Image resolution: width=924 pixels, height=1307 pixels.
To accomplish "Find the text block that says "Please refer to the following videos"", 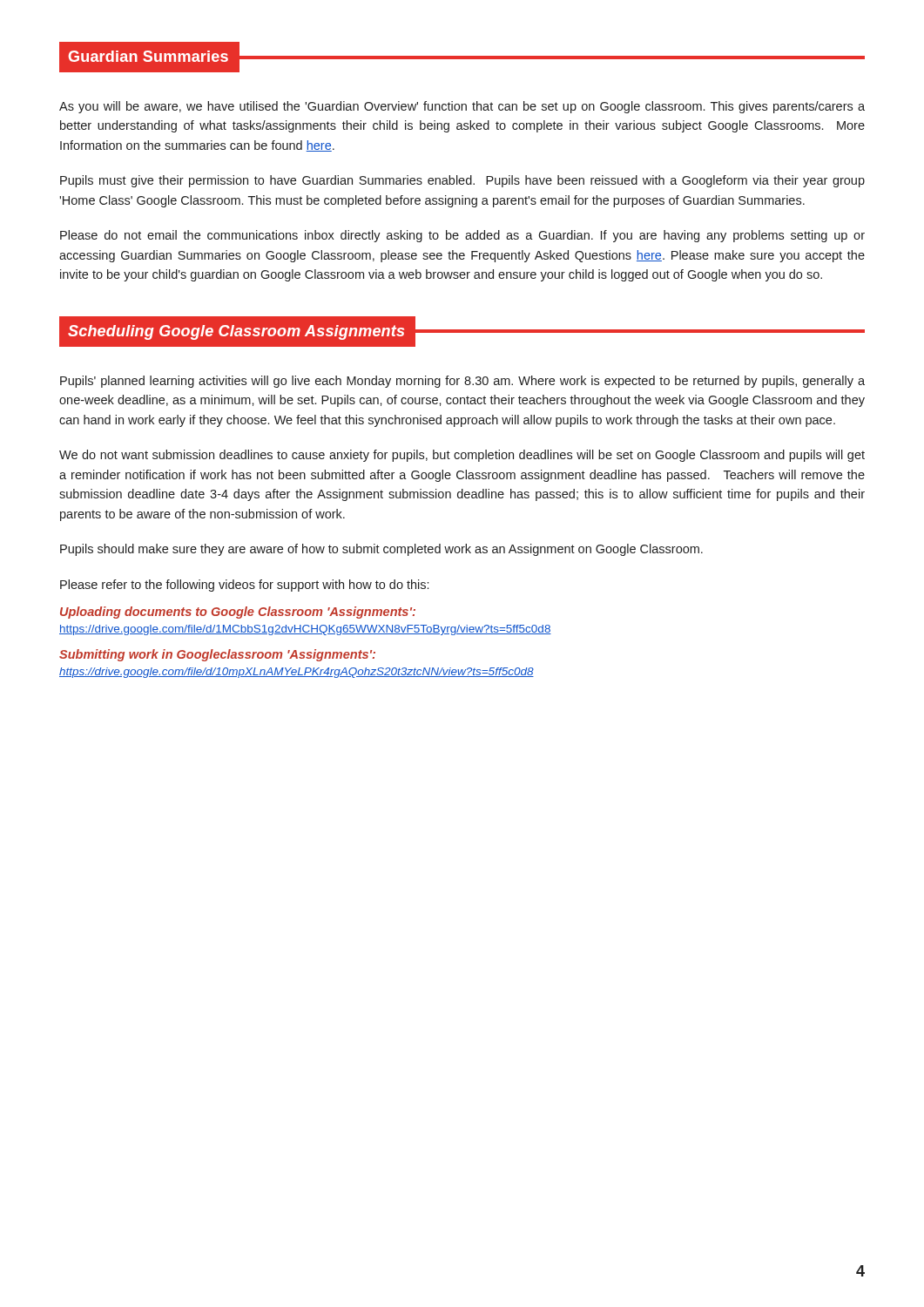I will coord(245,584).
